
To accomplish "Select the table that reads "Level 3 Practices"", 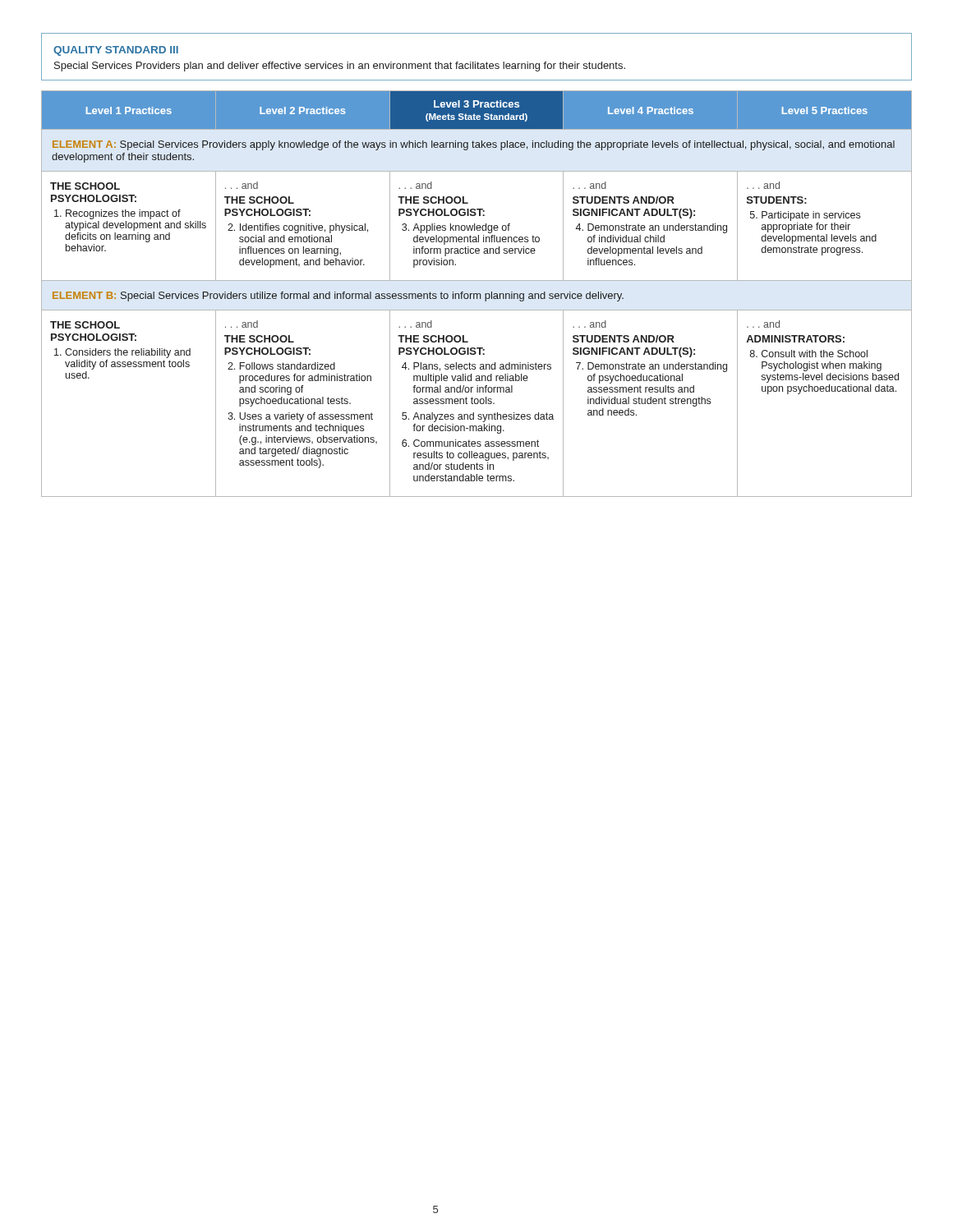I will 476,294.
